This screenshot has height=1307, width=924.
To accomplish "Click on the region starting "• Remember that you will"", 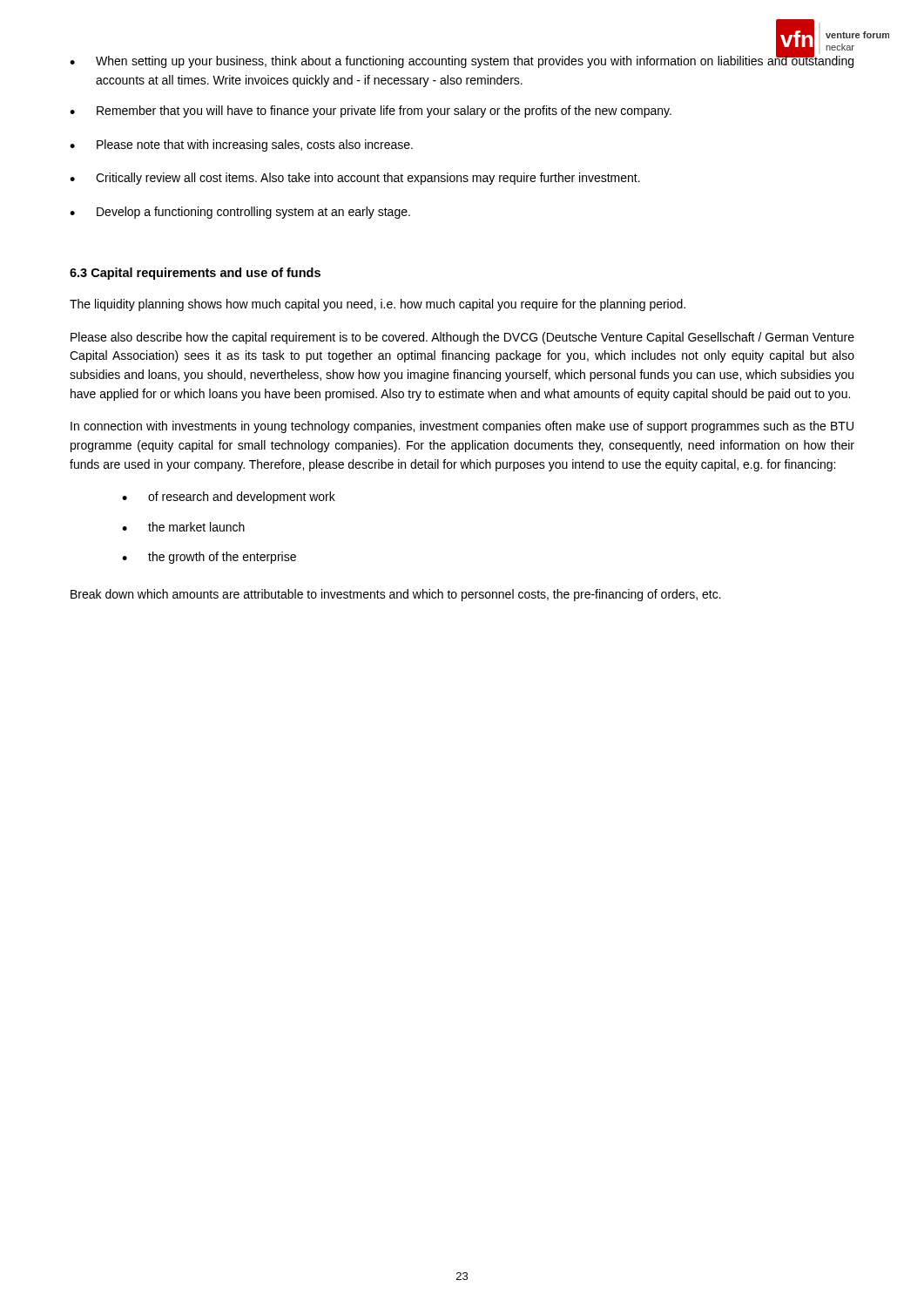I will pos(462,113).
